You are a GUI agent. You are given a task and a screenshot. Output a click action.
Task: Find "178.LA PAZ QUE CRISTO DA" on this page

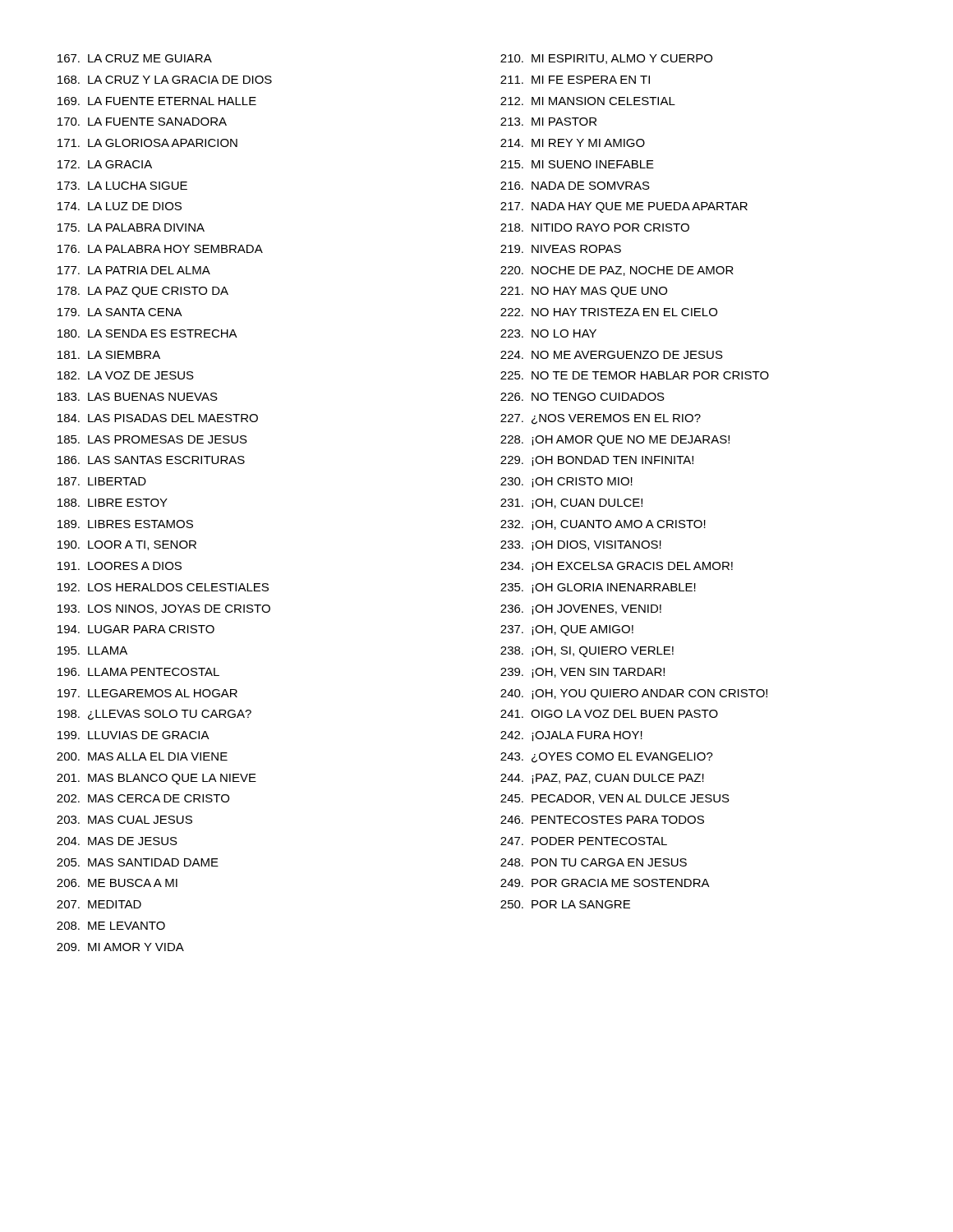point(143,292)
